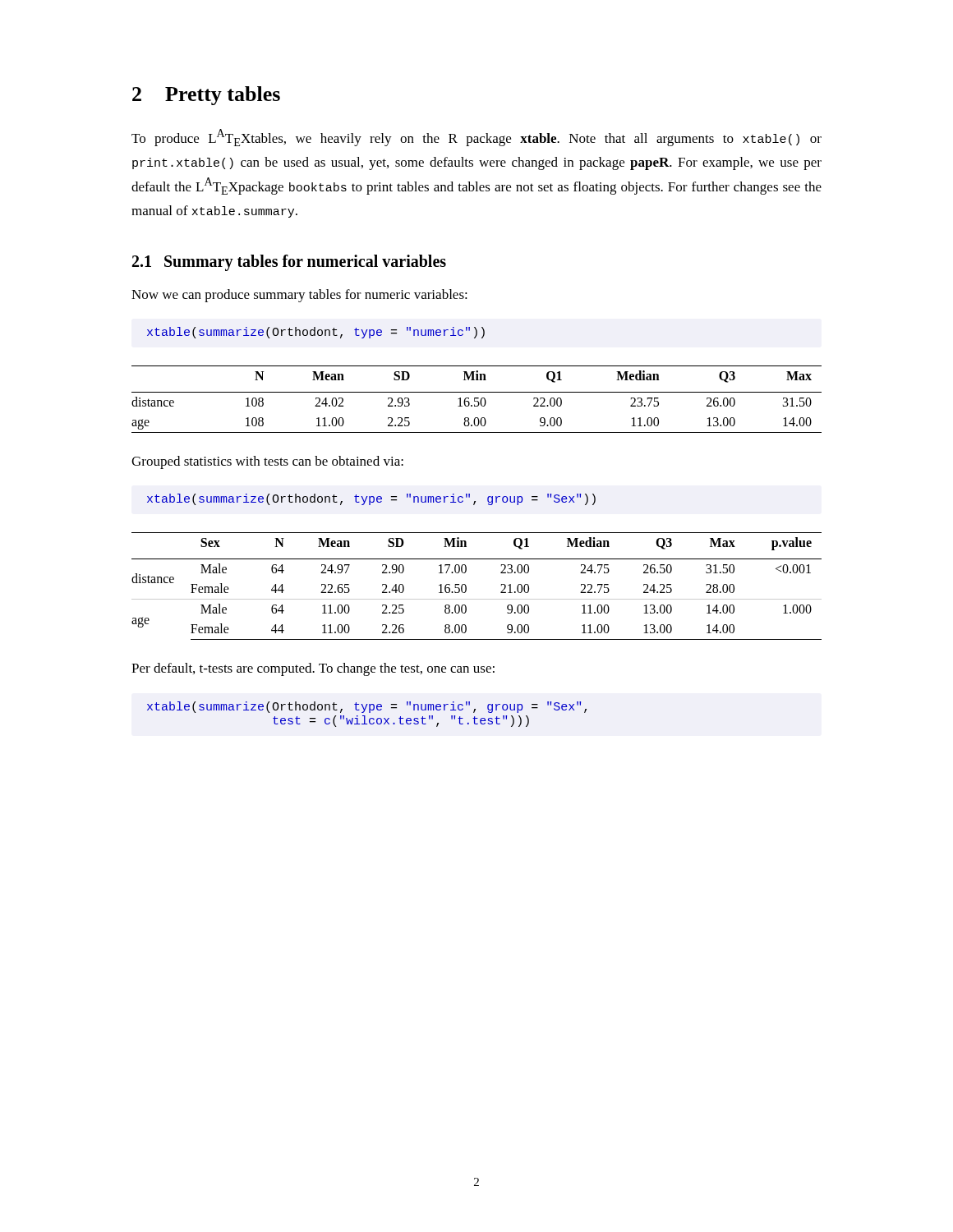Click the passage that begins "Per default, t-tests are"

tap(476, 669)
